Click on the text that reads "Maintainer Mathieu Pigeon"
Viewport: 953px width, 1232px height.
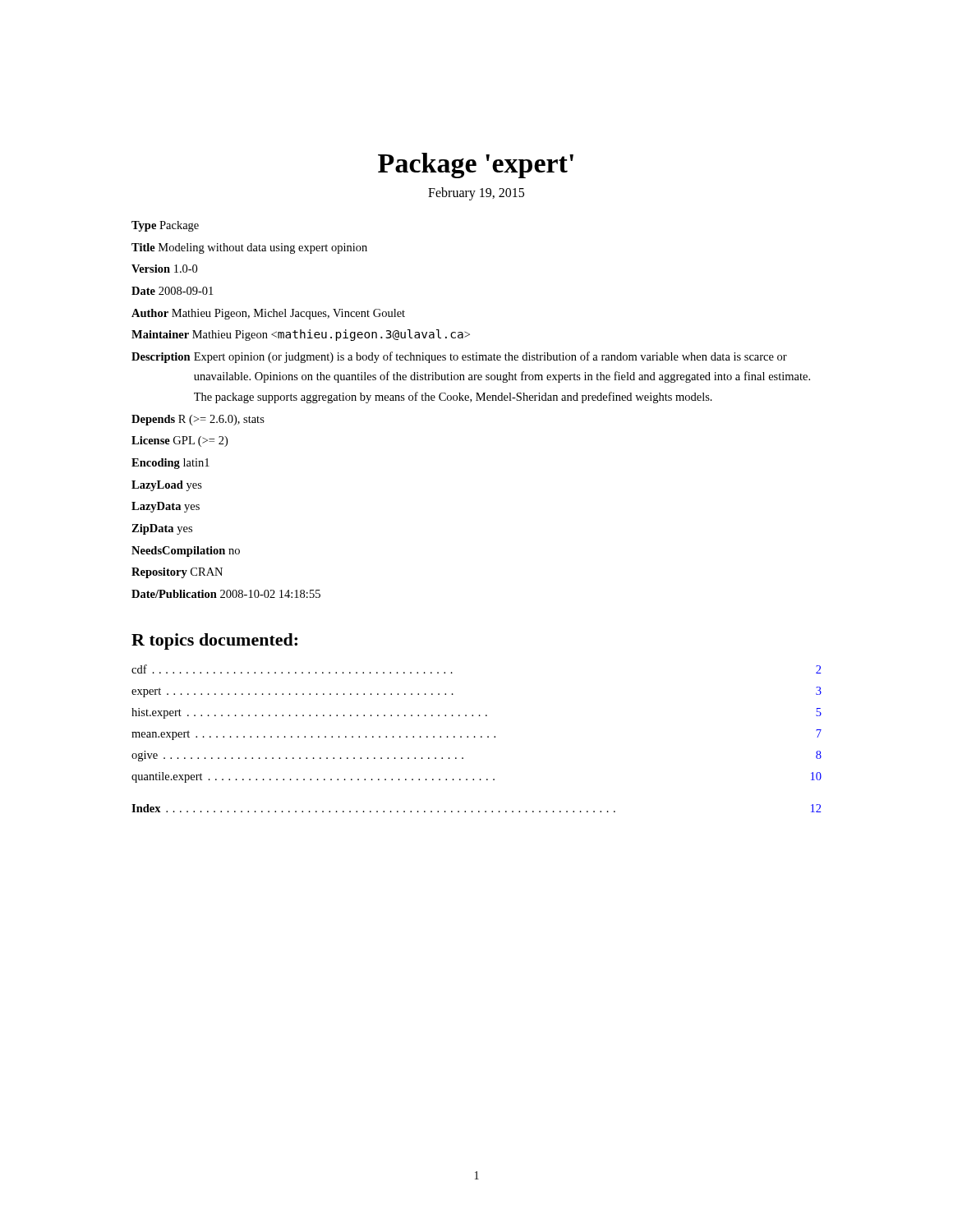point(301,334)
